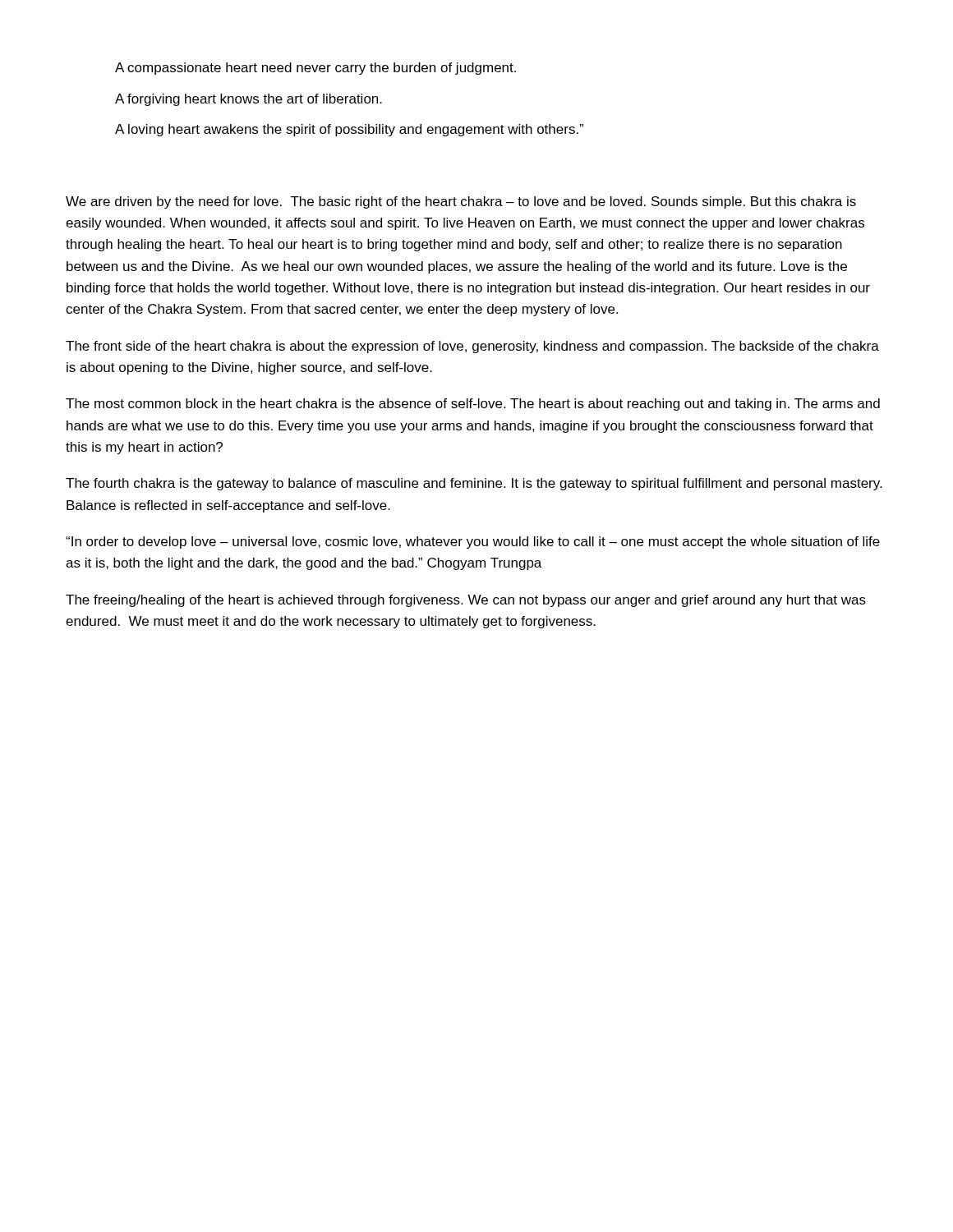Navigate to the block starting "A forgiving heart knows"

click(x=249, y=99)
